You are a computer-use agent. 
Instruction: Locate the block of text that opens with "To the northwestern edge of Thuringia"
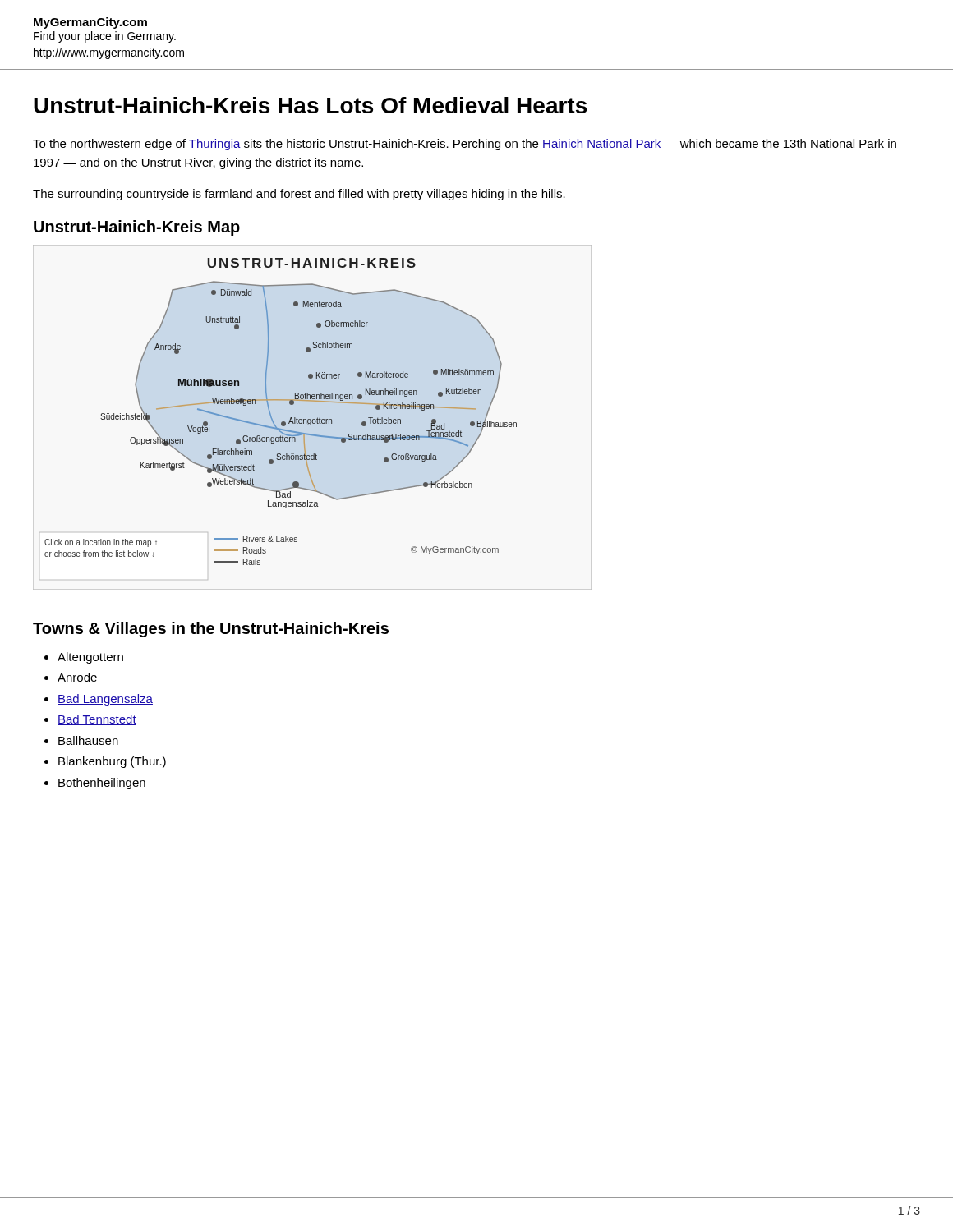465,153
